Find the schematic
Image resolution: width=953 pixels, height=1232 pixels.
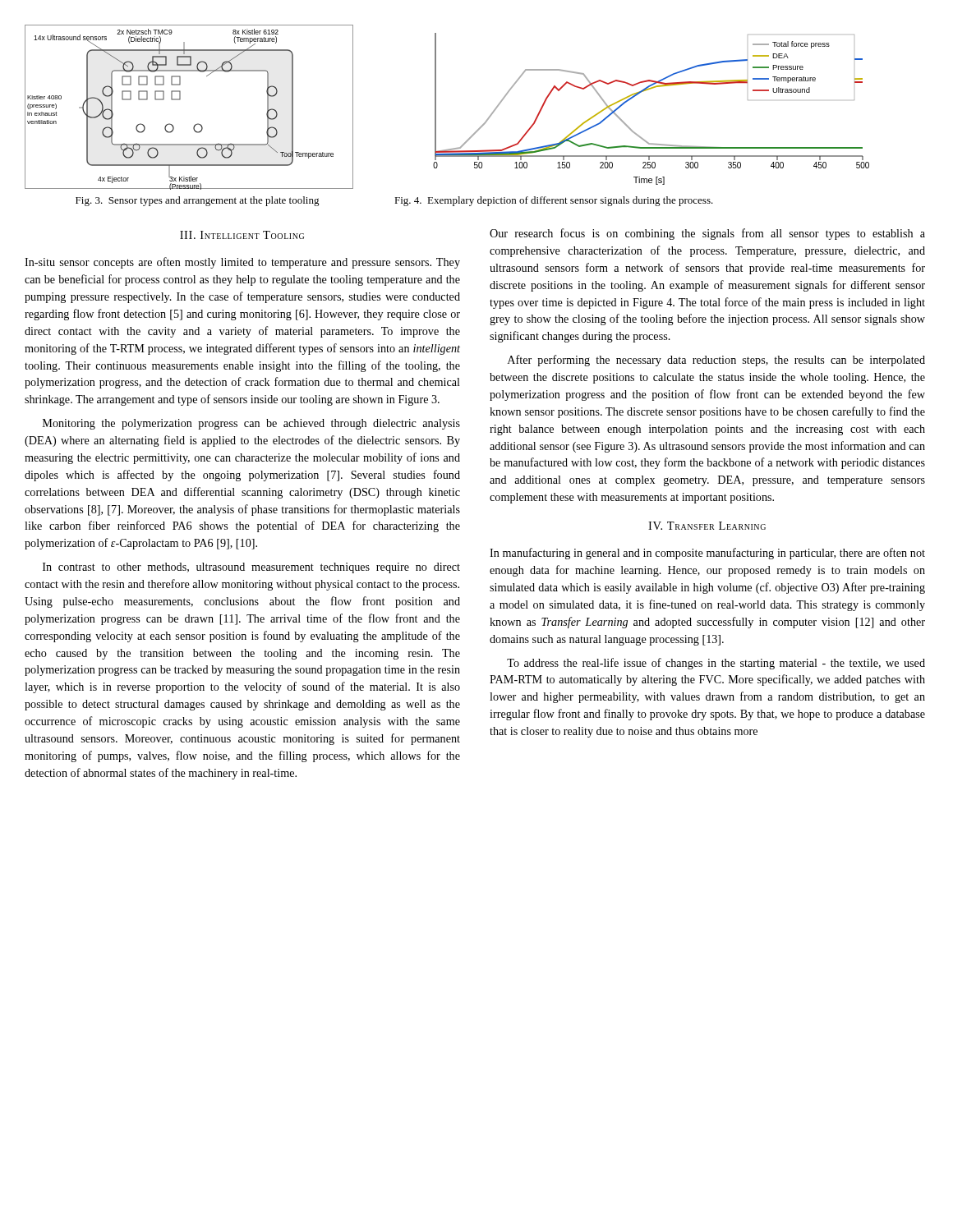(x=189, y=107)
